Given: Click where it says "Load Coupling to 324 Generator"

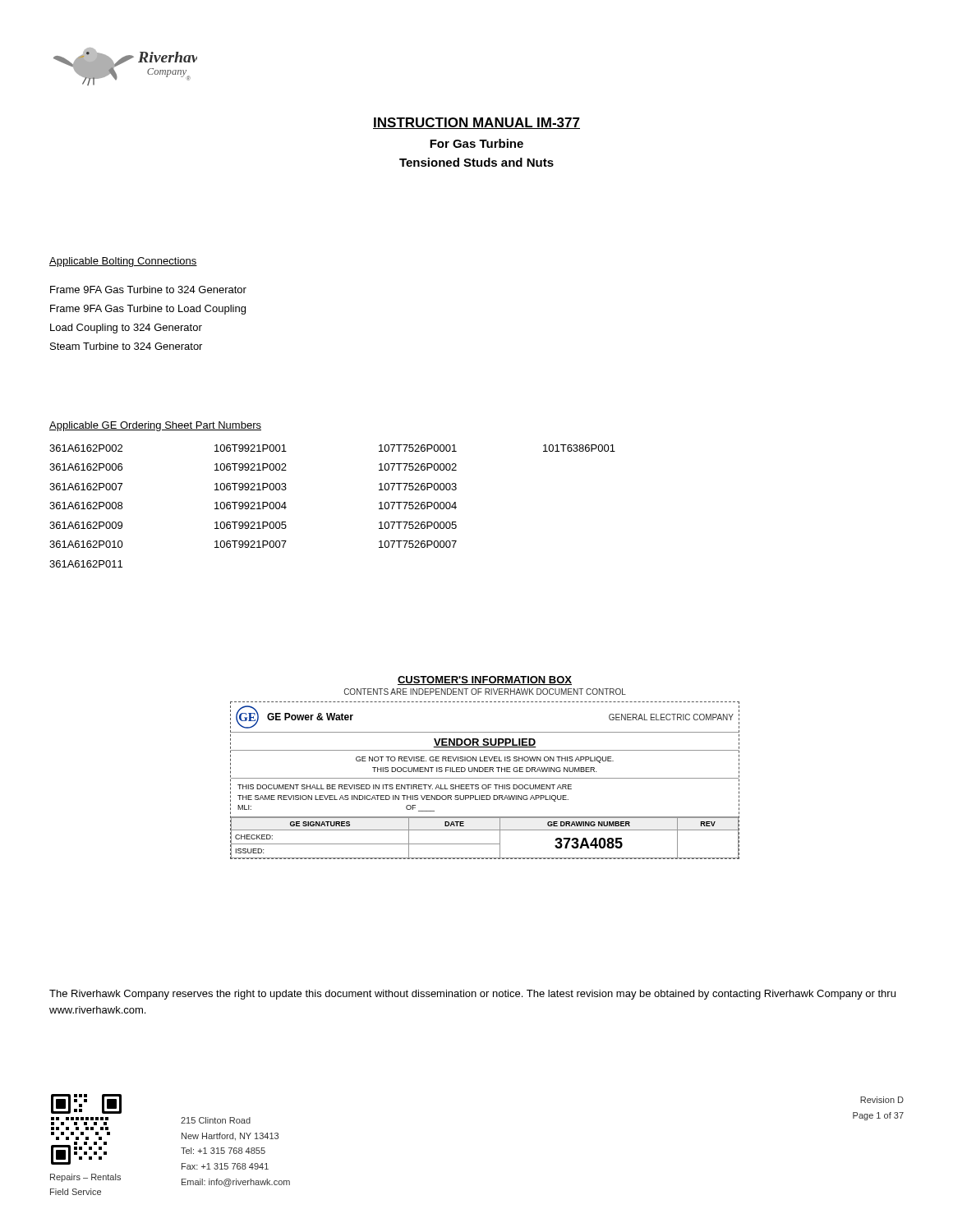Looking at the screenshot, I should (x=126, y=327).
